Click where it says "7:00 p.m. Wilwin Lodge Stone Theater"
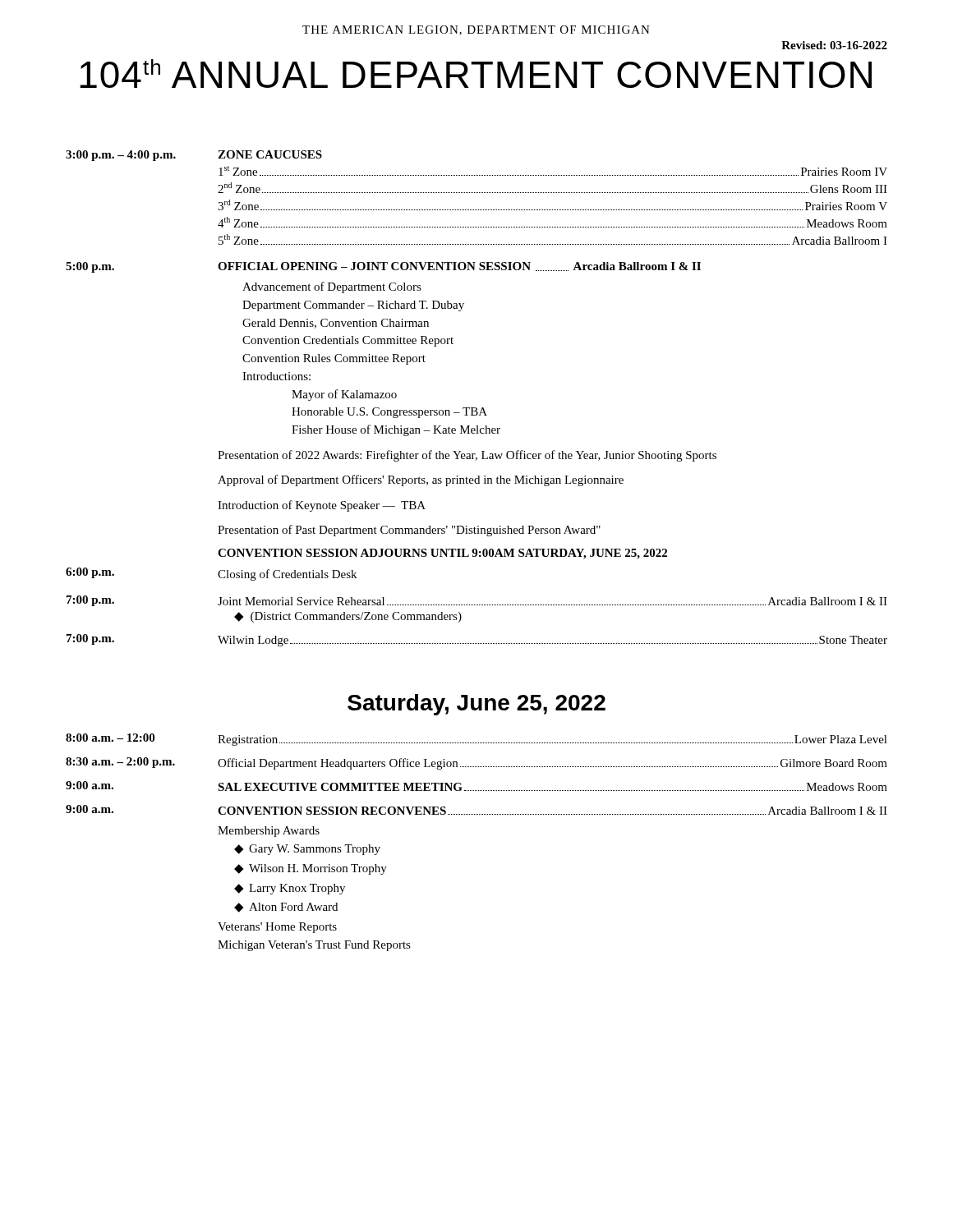 coord(476,640)
